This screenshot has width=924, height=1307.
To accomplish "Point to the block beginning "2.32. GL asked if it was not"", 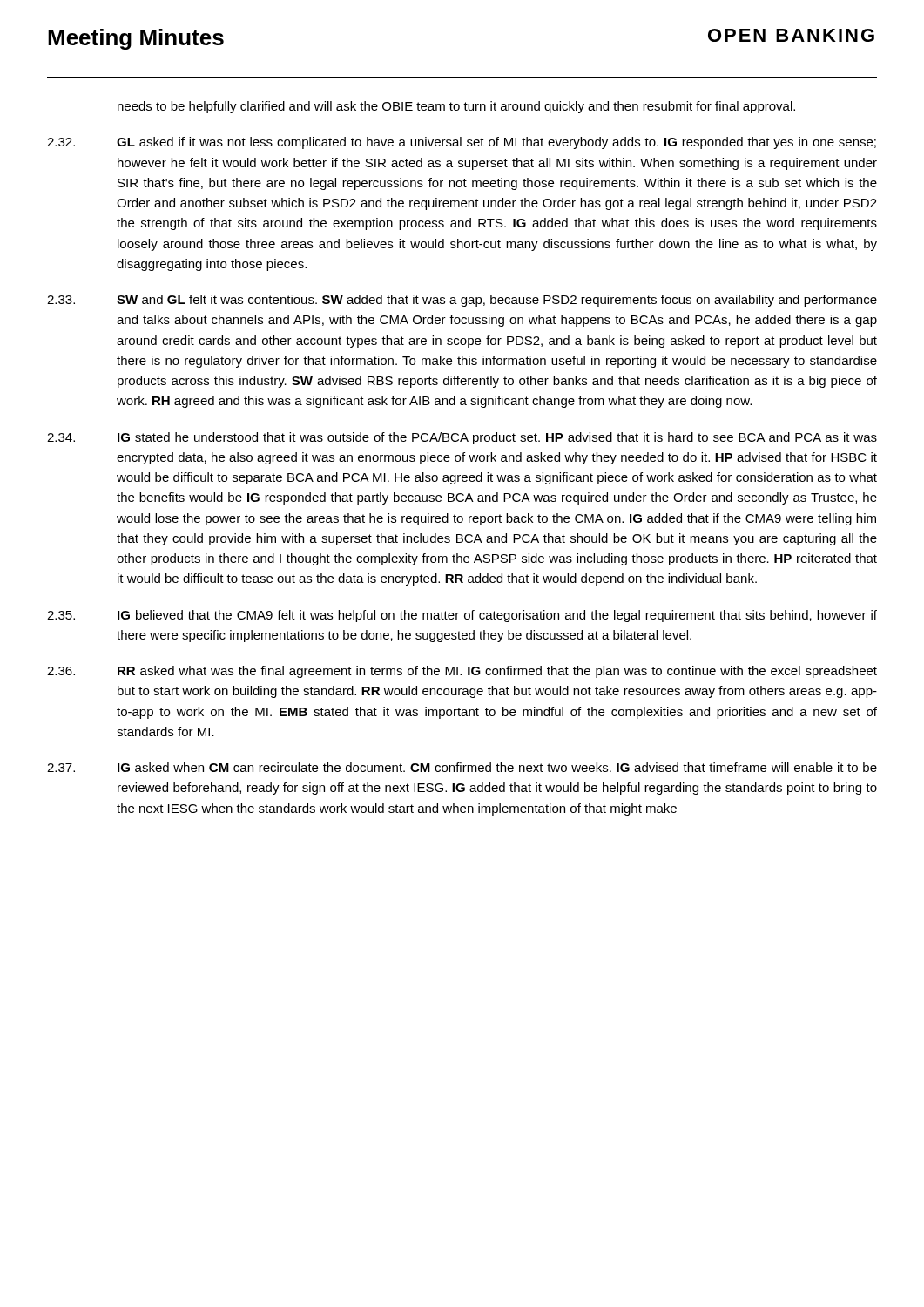I will tap(462, 203).
